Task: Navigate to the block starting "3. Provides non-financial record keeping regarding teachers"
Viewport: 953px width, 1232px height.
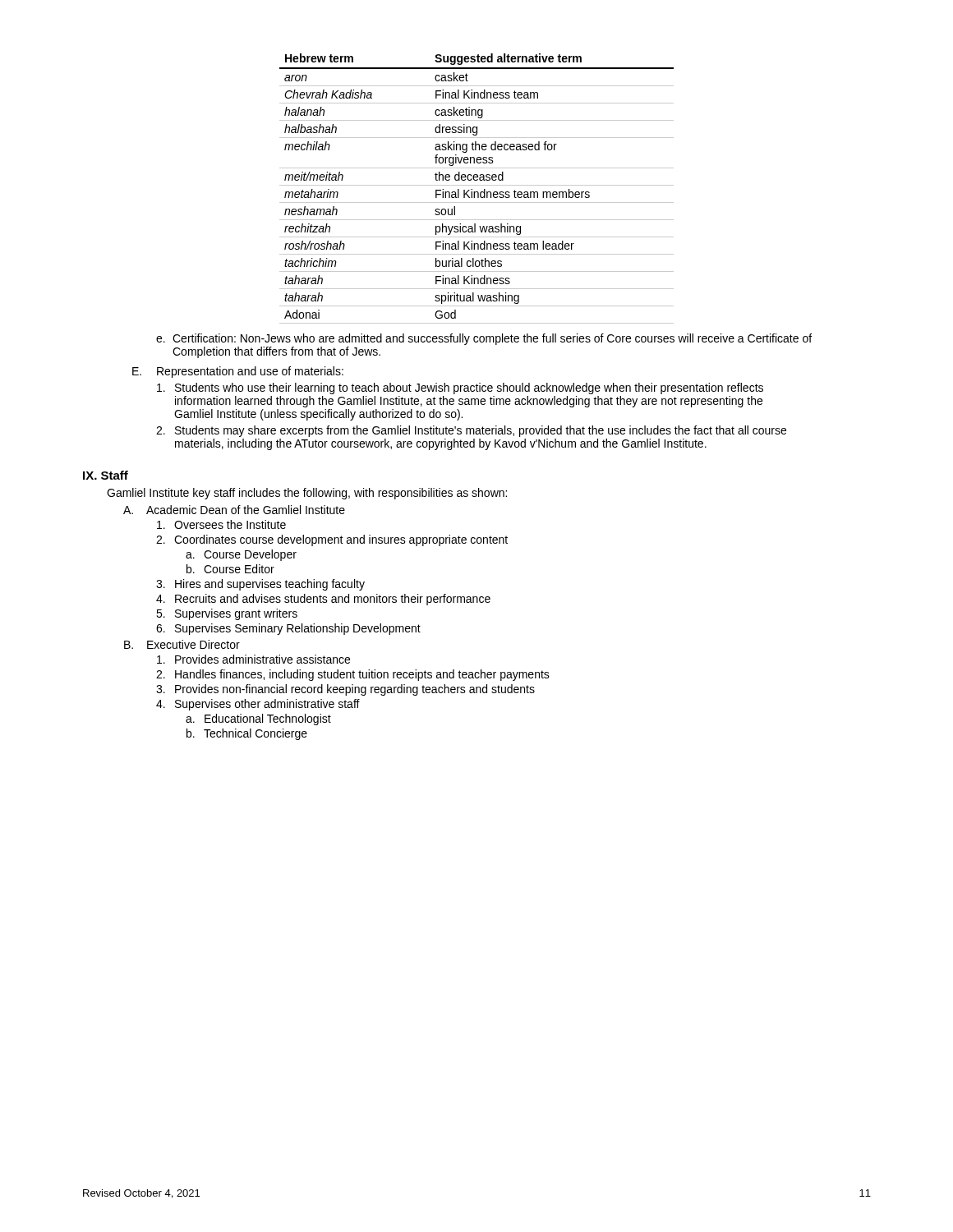Action: (345, 689)
